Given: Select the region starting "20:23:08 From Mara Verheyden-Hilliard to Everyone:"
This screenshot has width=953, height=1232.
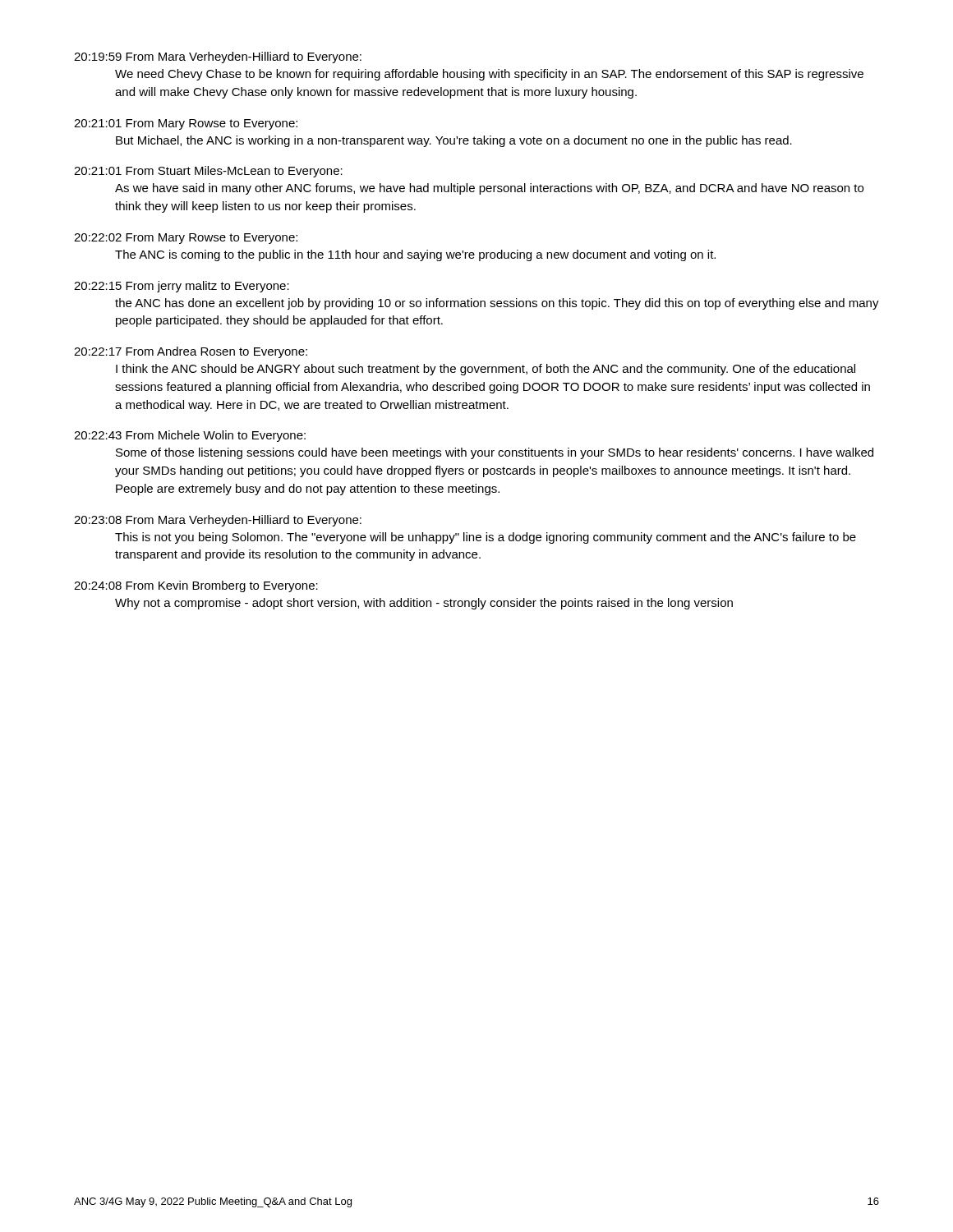Looking at the screenshot, I should 476,538.
